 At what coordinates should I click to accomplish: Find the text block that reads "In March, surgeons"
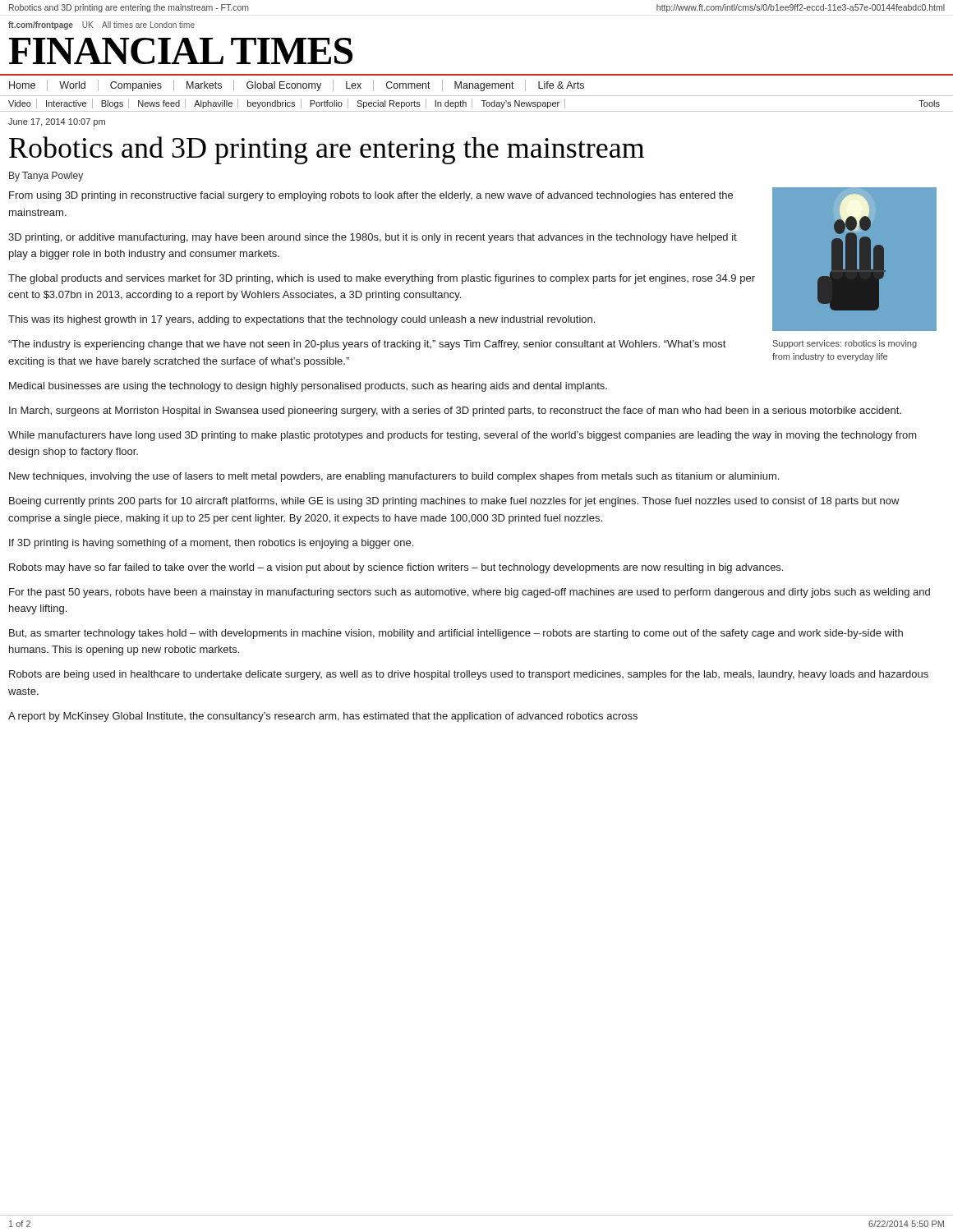click(476, 411)
